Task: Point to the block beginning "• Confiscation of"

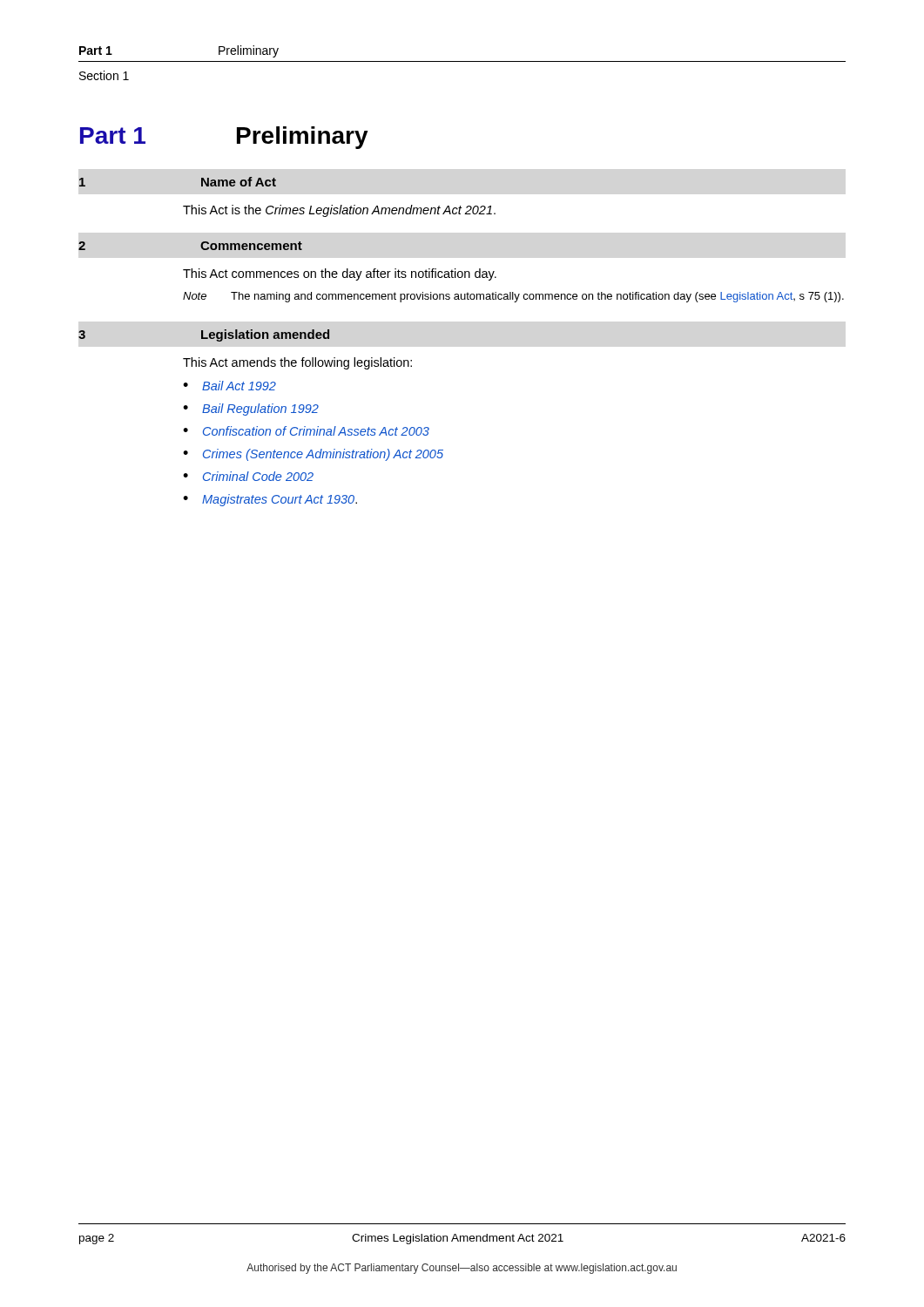Action: tap(306, 431)
